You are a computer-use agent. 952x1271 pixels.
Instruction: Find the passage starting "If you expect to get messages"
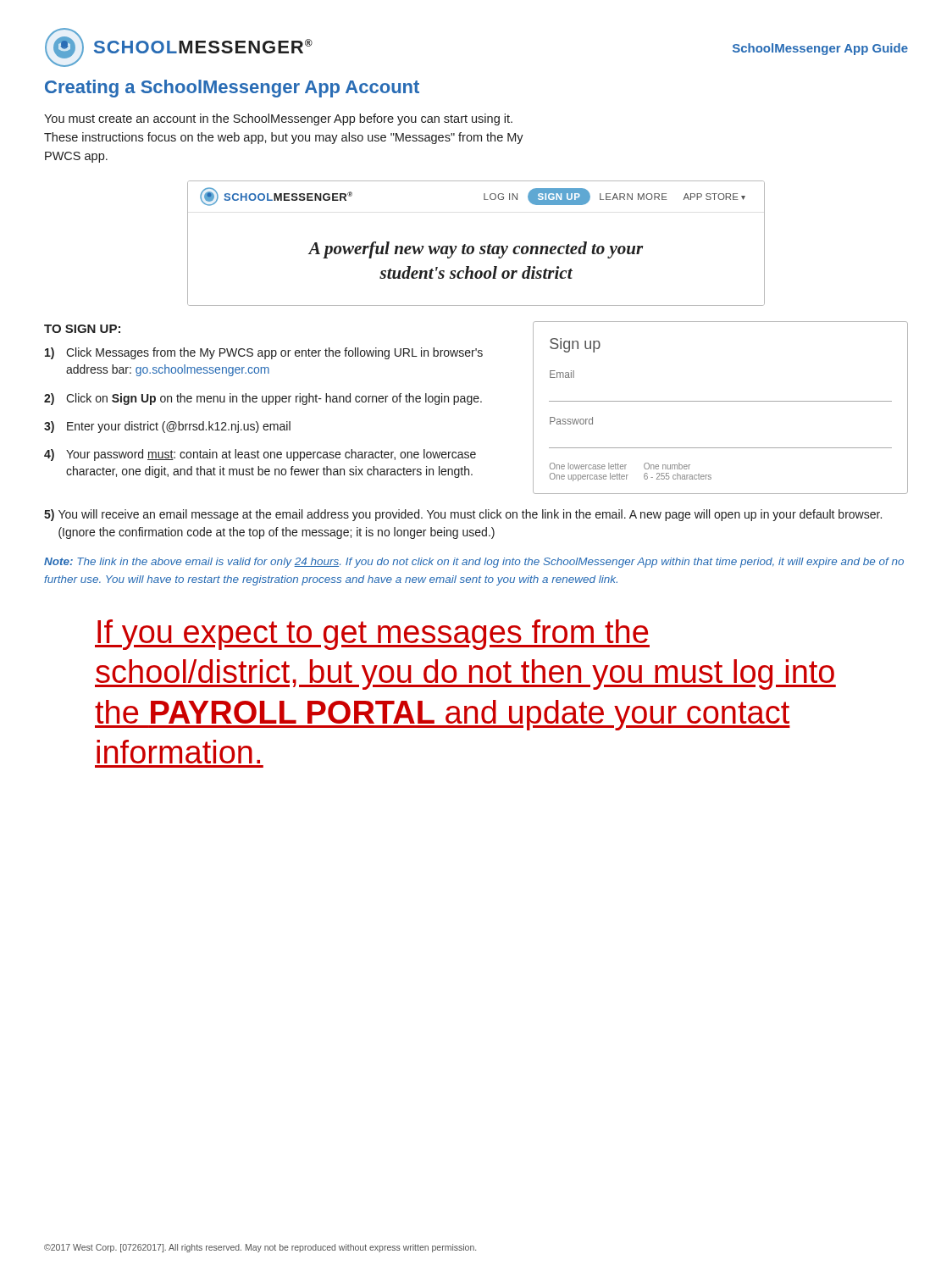click(465, 692)
